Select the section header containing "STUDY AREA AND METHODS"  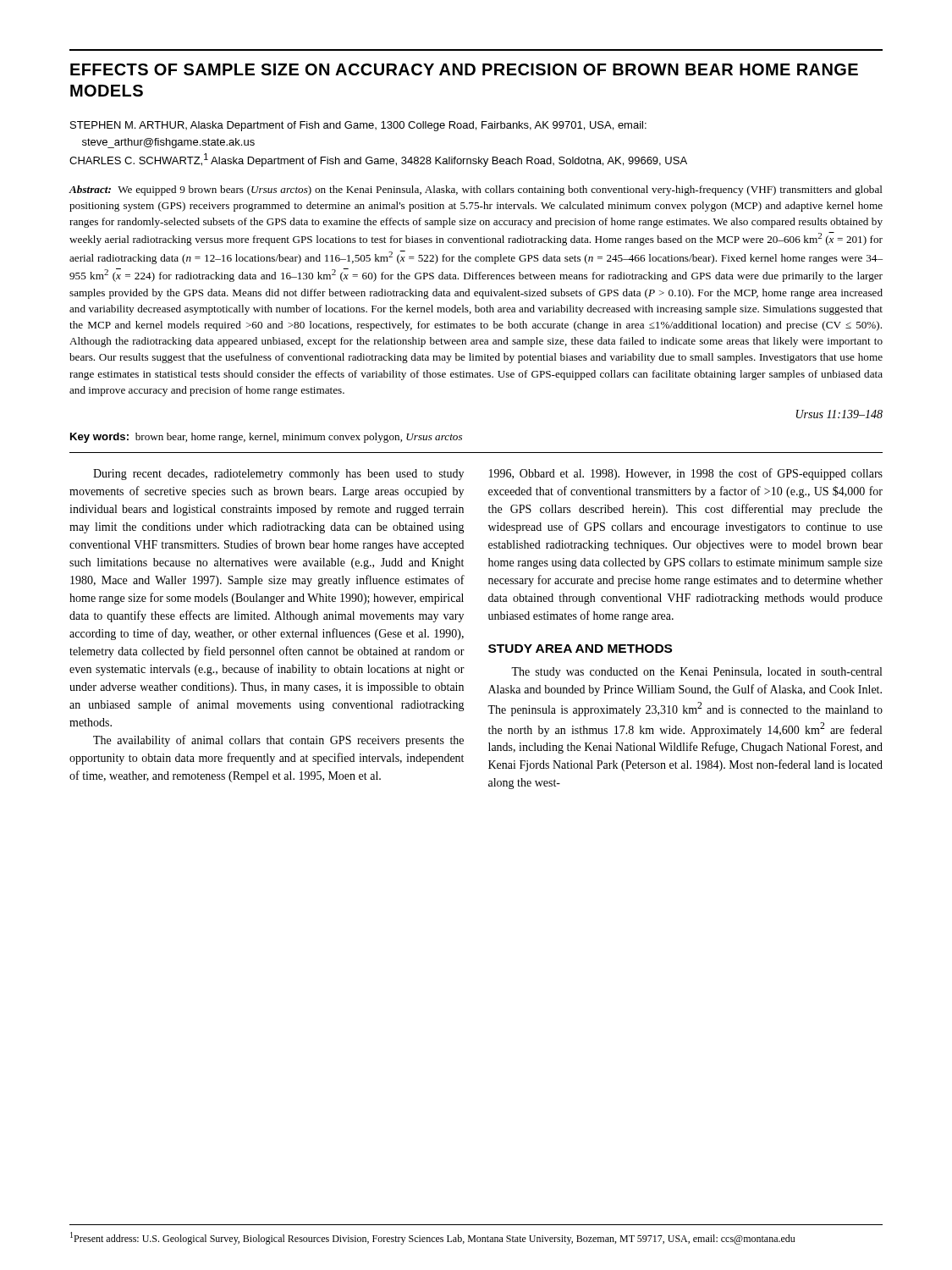click(580, 648)
